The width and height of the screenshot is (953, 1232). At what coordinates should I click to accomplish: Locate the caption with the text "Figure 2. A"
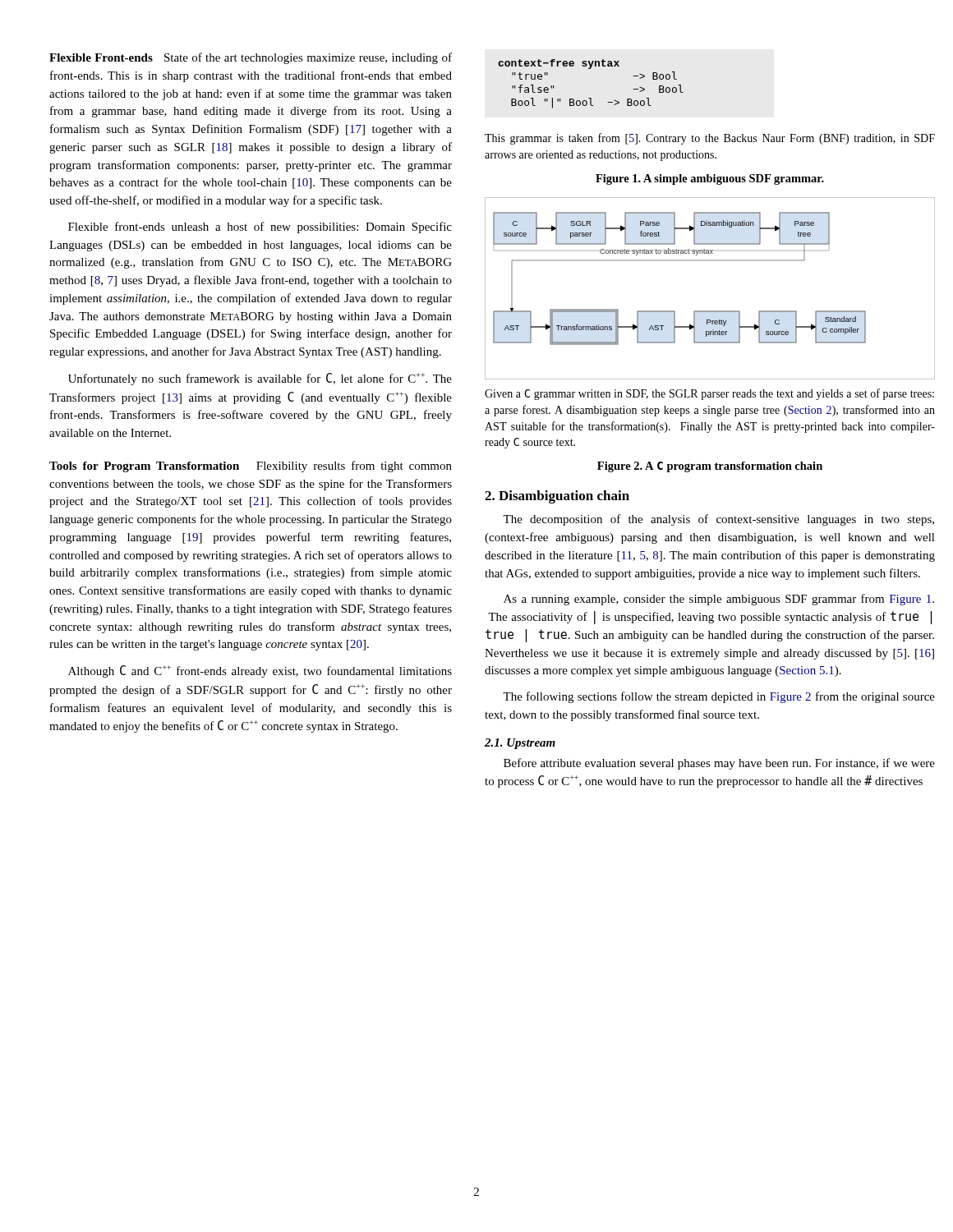(x=710, y=466)
